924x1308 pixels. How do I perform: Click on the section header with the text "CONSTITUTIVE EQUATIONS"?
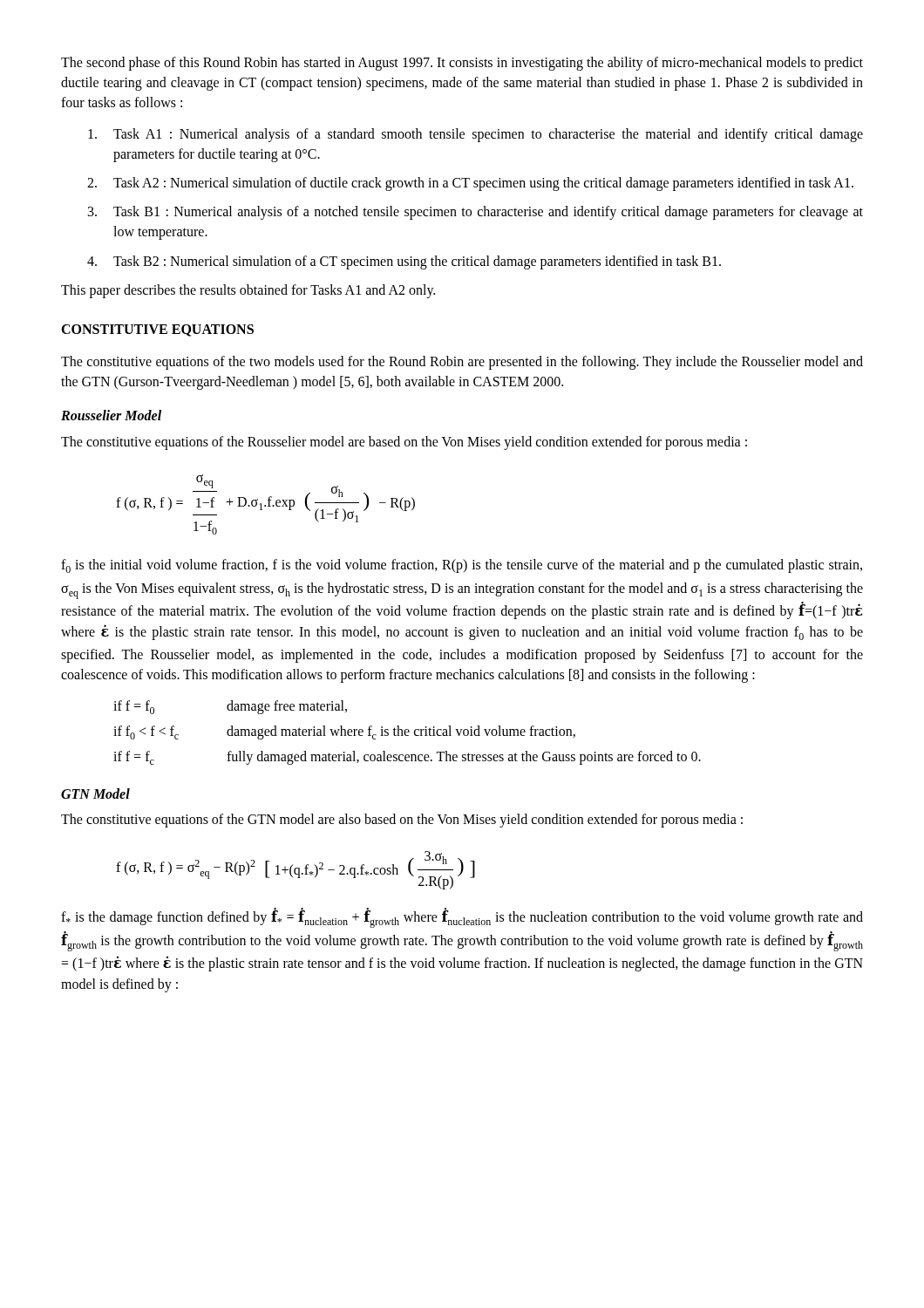[x=158, y=329]
